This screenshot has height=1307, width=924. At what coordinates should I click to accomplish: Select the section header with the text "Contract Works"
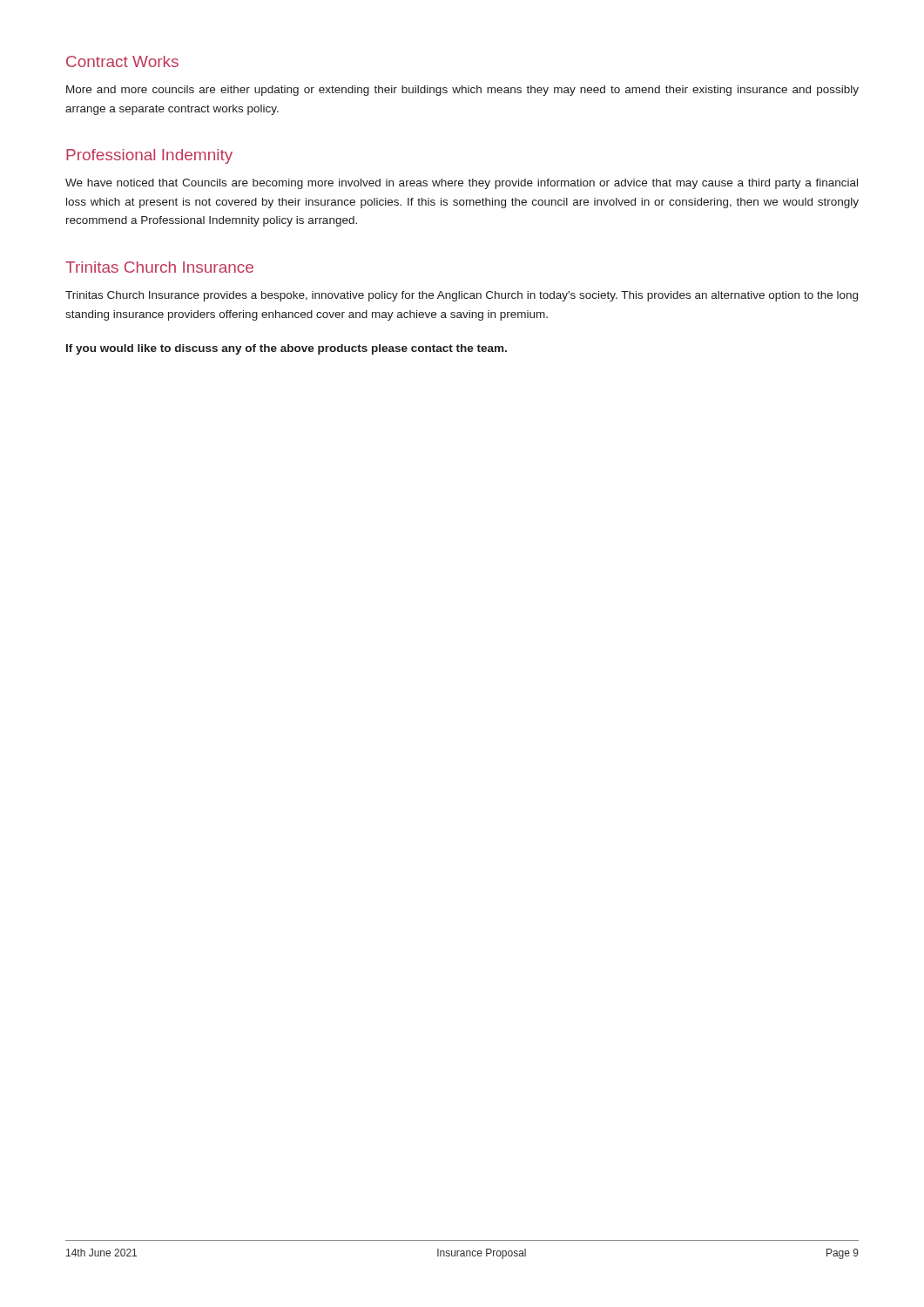click(122, 61)
